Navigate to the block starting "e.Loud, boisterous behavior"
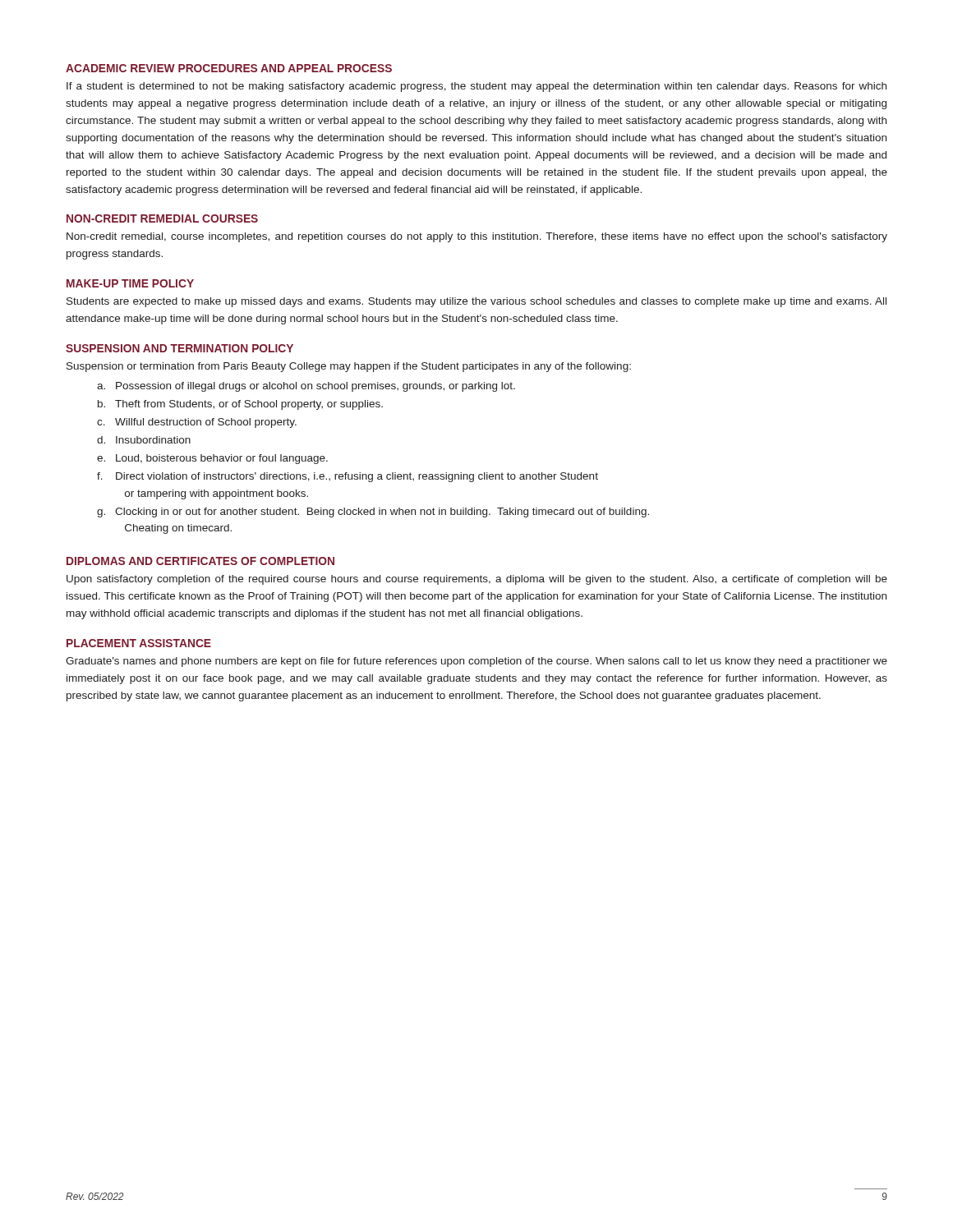953x1232 pixels. pos(212,459)
